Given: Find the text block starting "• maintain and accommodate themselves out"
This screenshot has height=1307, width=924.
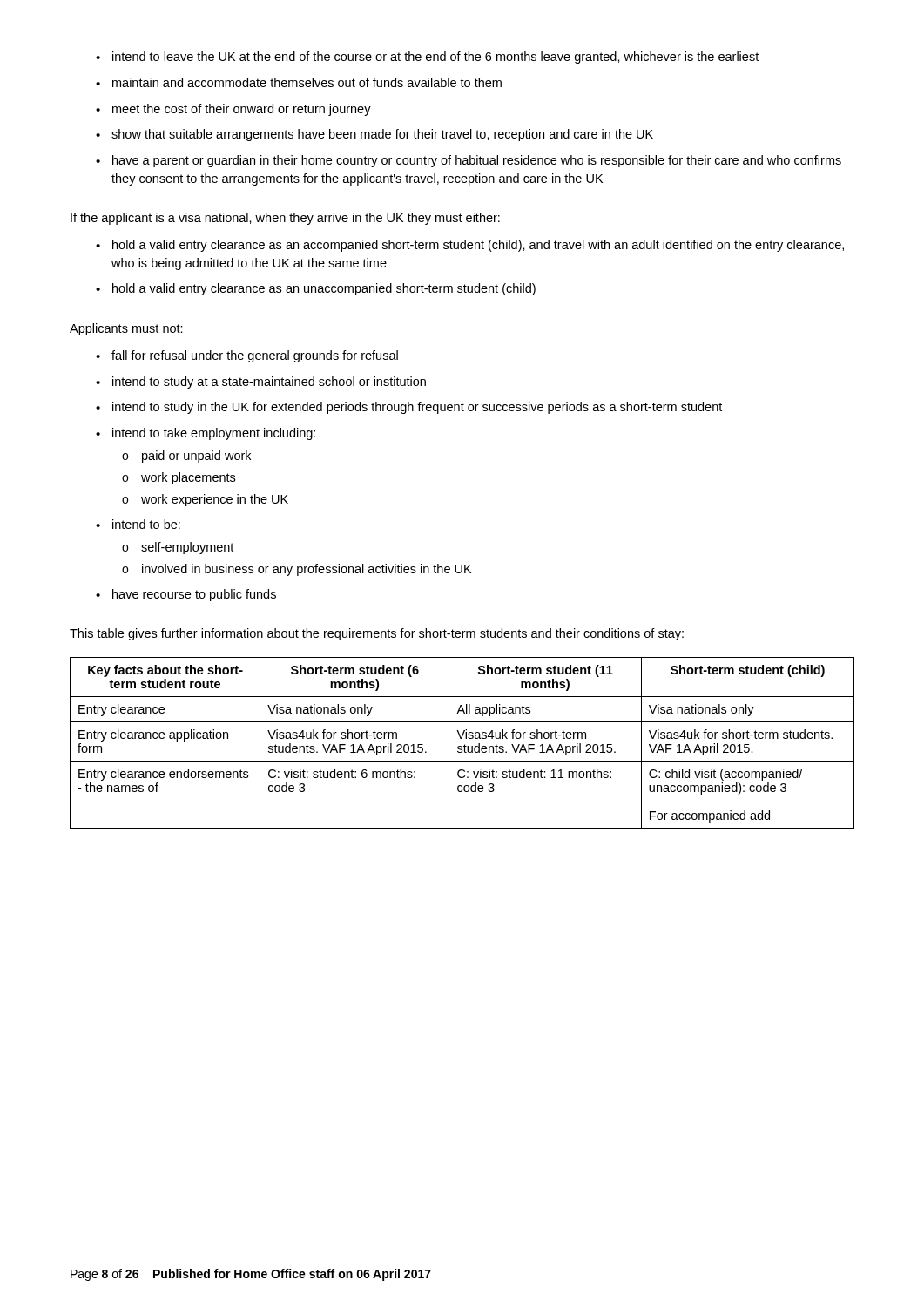Looking at the screenshot, I should [x=299, y=83].
